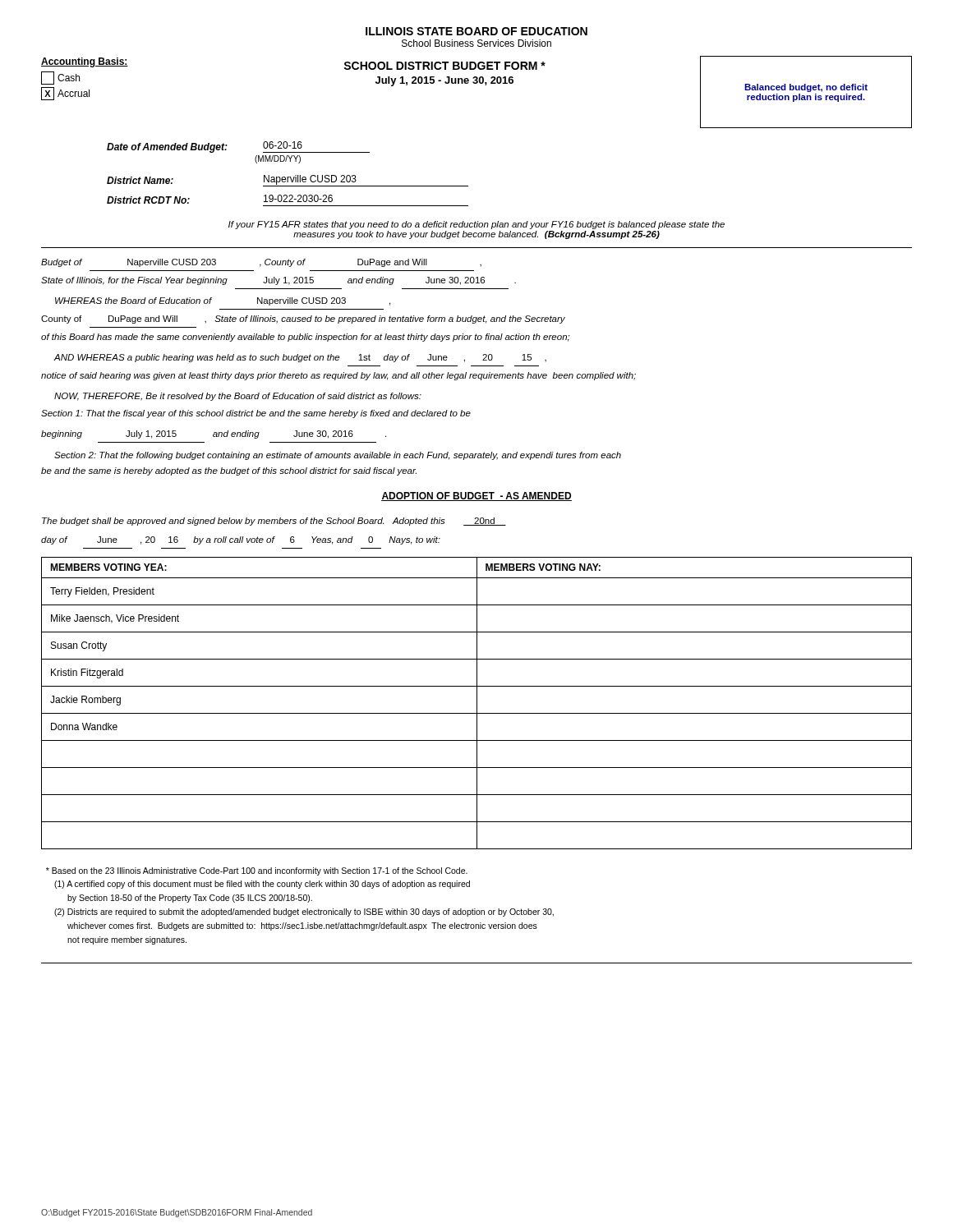The image size is (953, 1232).
Task: Locate the title that says "SCHOOL DISTRICT BUDGET FORM * July 1,"
Action: [x=444, y=73]
